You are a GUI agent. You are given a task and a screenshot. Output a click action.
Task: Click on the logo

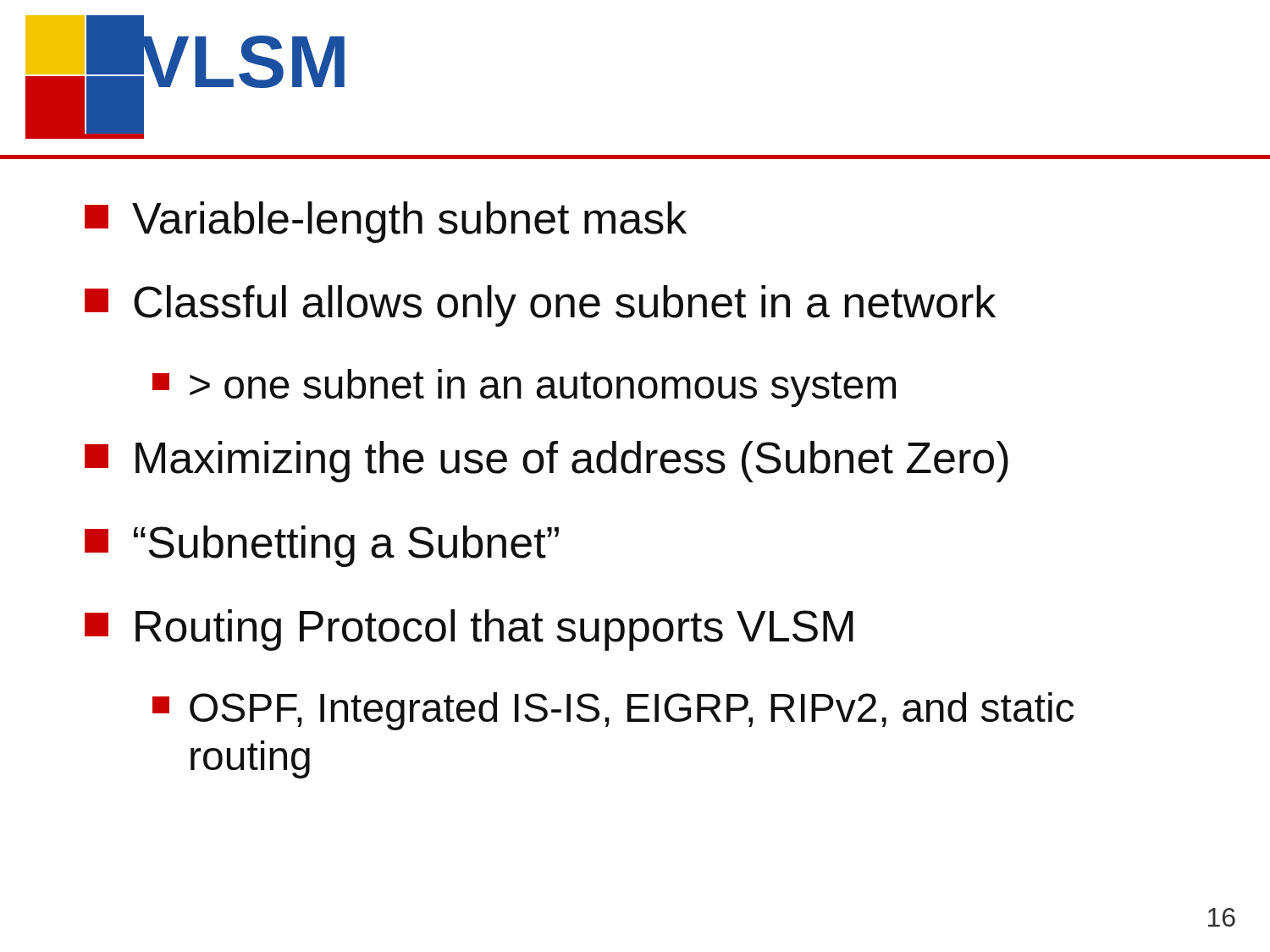click(85, 81)
